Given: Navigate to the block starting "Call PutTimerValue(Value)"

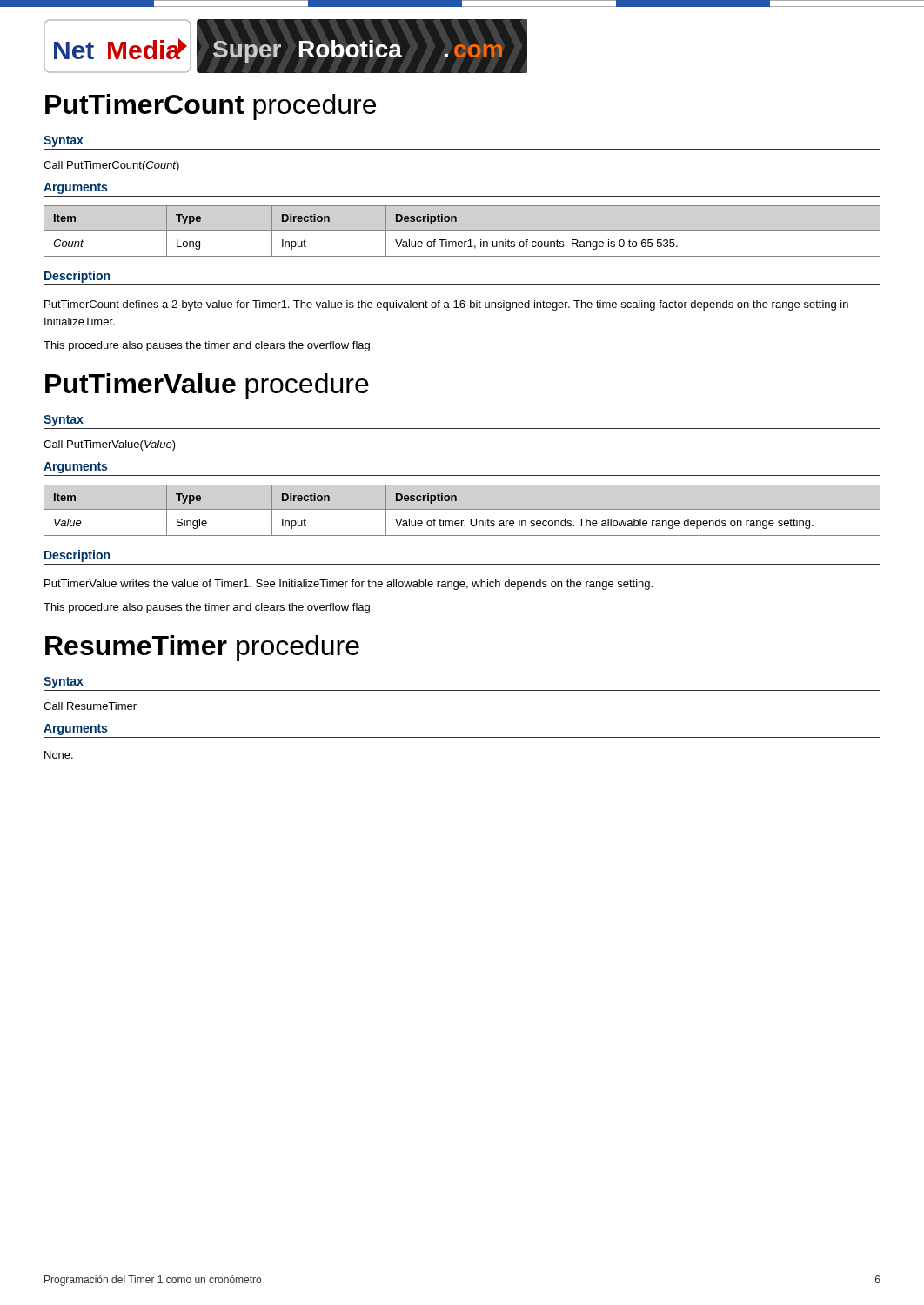Looking at the screenshot, I should coord(110,444).
